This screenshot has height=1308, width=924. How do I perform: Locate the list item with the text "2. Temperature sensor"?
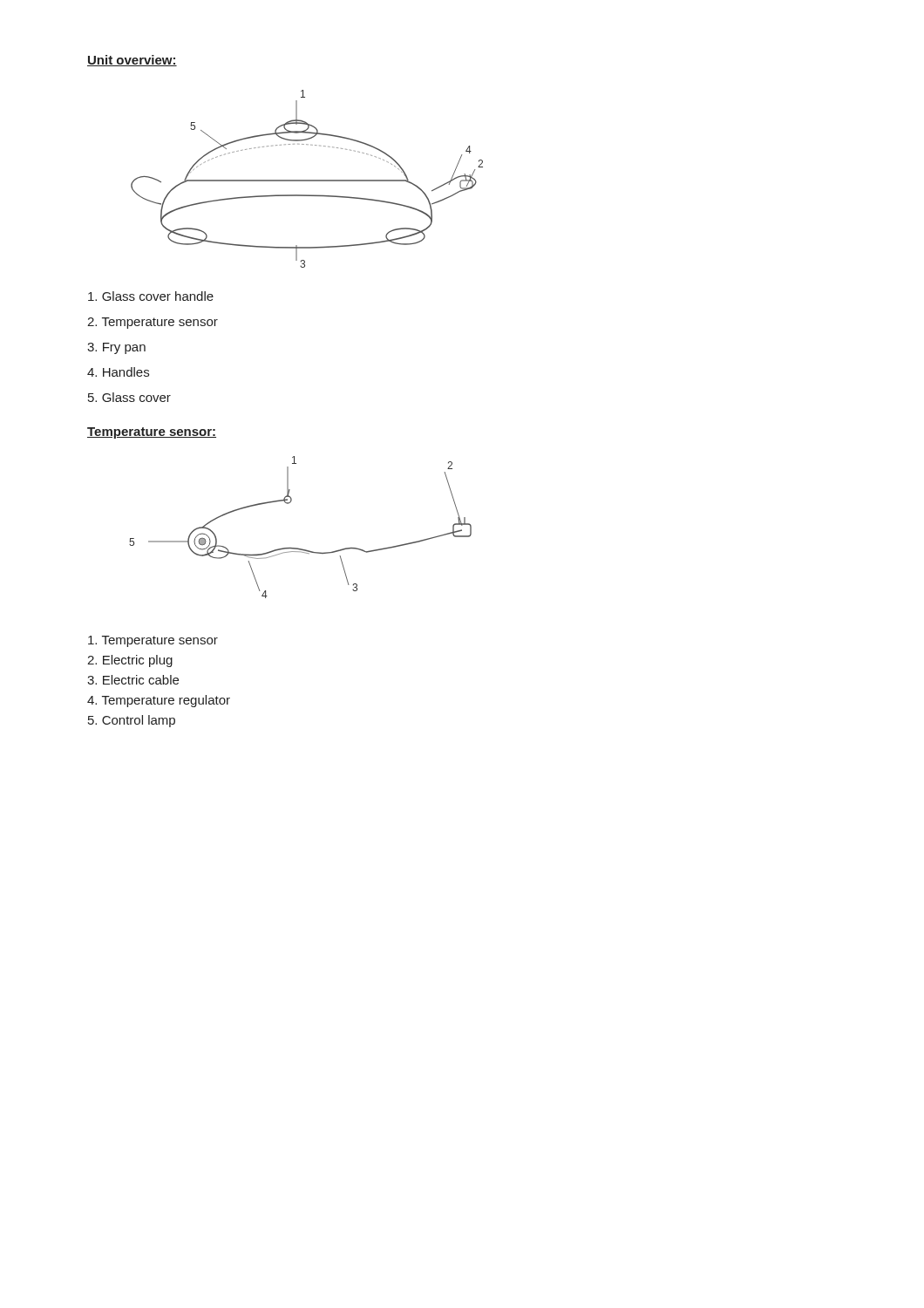click(152, 321)
